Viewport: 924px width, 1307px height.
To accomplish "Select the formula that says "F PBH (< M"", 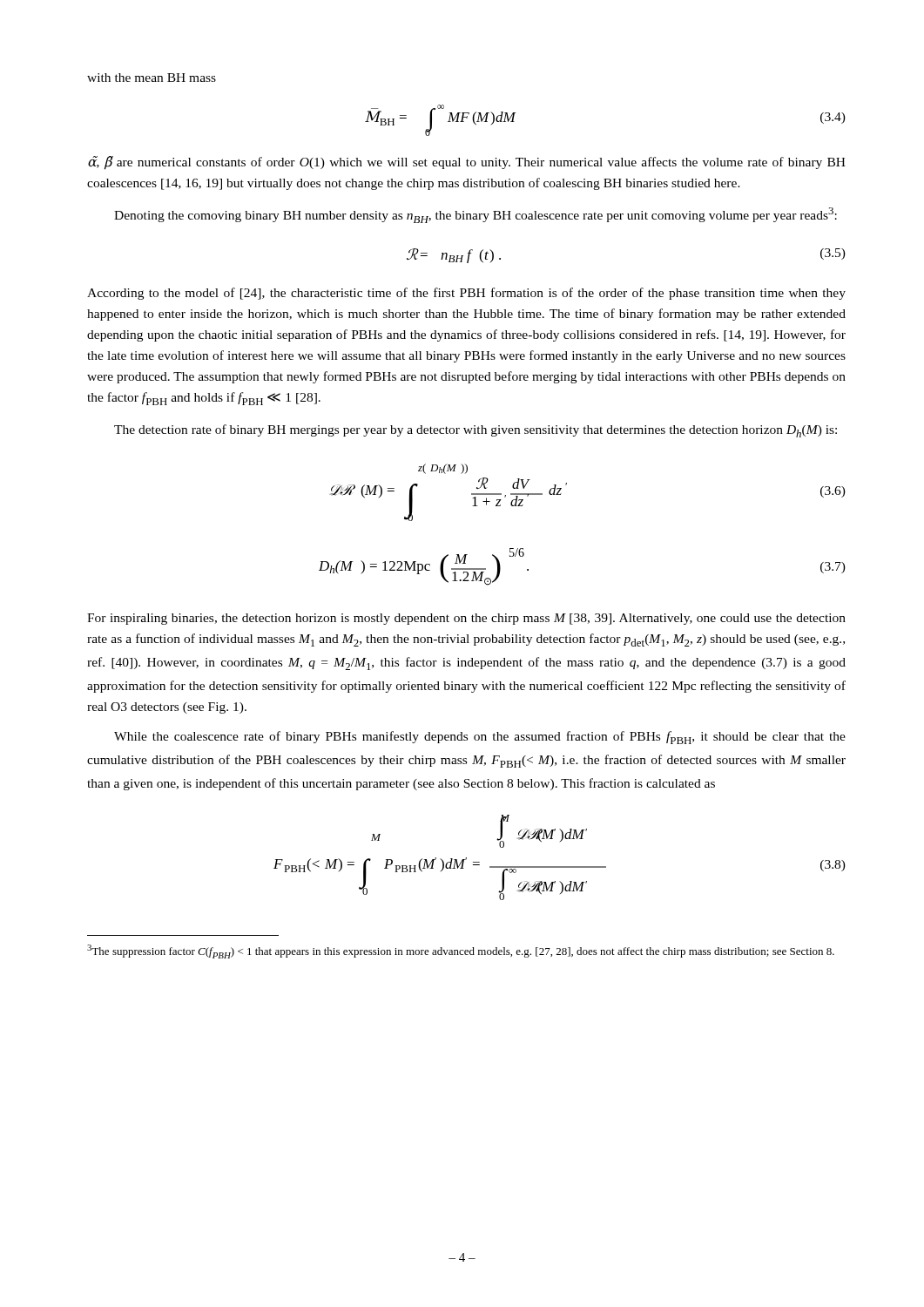I will 556,861.
